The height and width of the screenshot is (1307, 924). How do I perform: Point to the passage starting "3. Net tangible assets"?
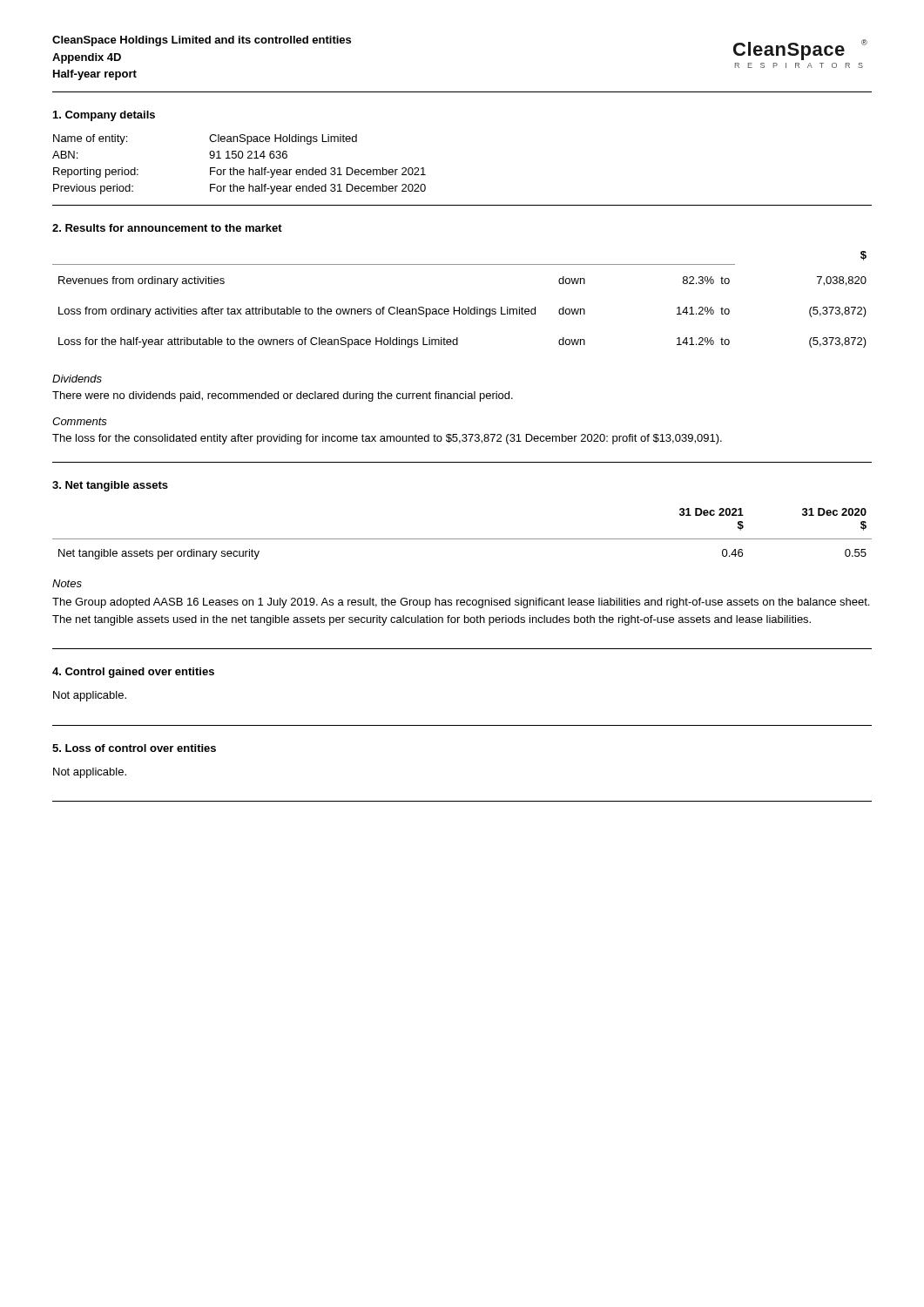(x=110, y=485)
